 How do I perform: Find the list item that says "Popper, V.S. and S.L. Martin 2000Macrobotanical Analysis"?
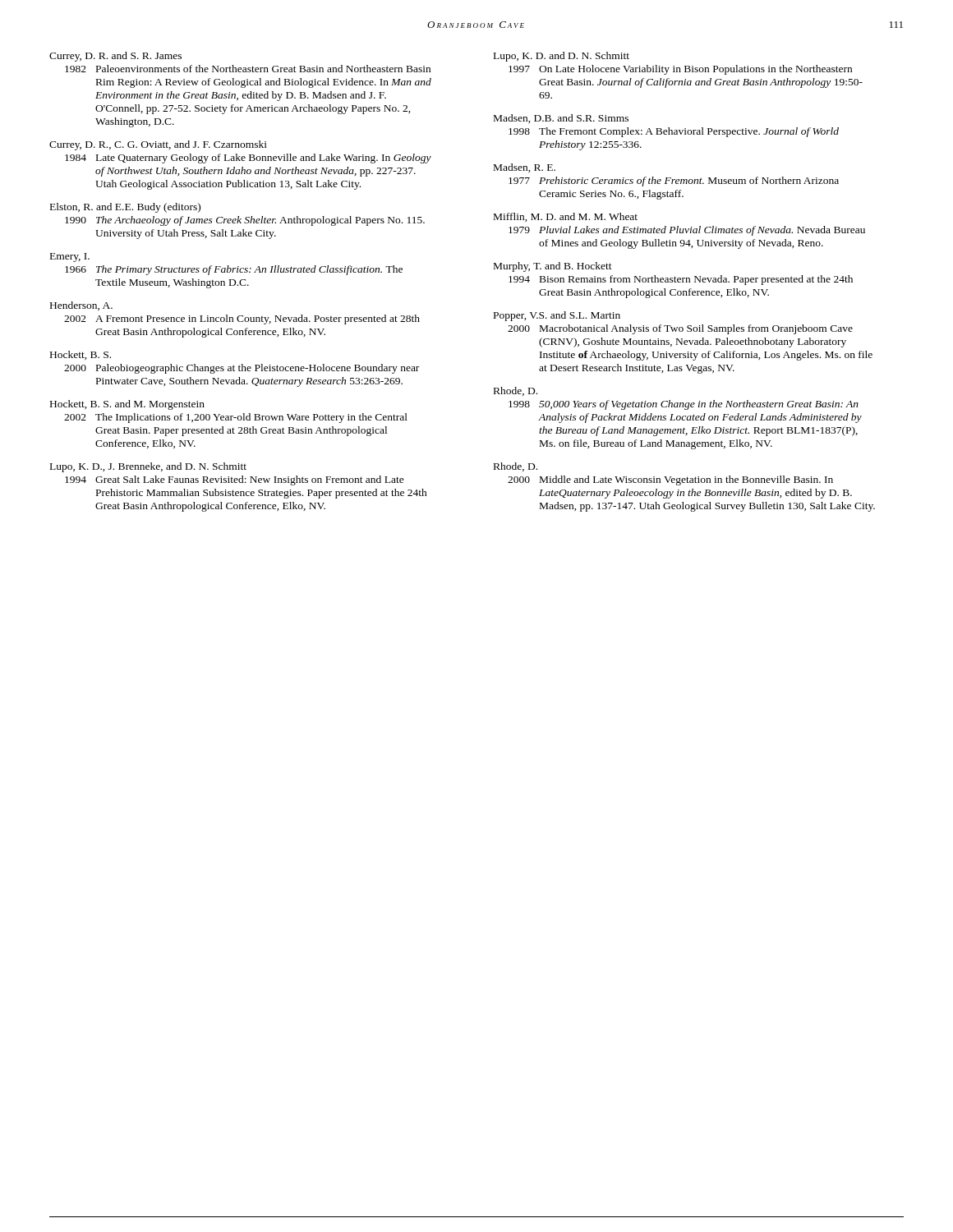click(x=698, y=342)
